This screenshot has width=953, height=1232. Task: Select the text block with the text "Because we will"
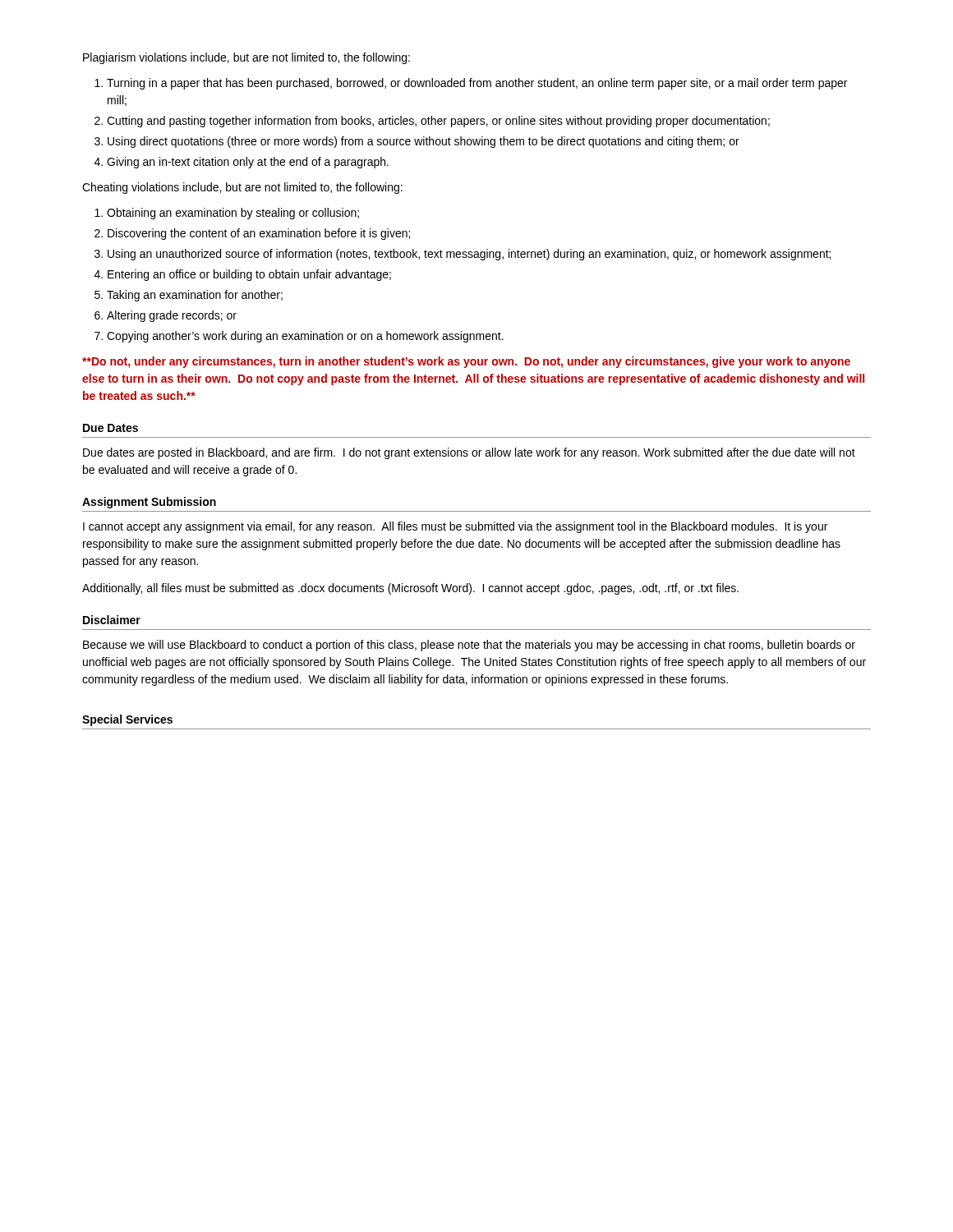click(x=474, y=662)
